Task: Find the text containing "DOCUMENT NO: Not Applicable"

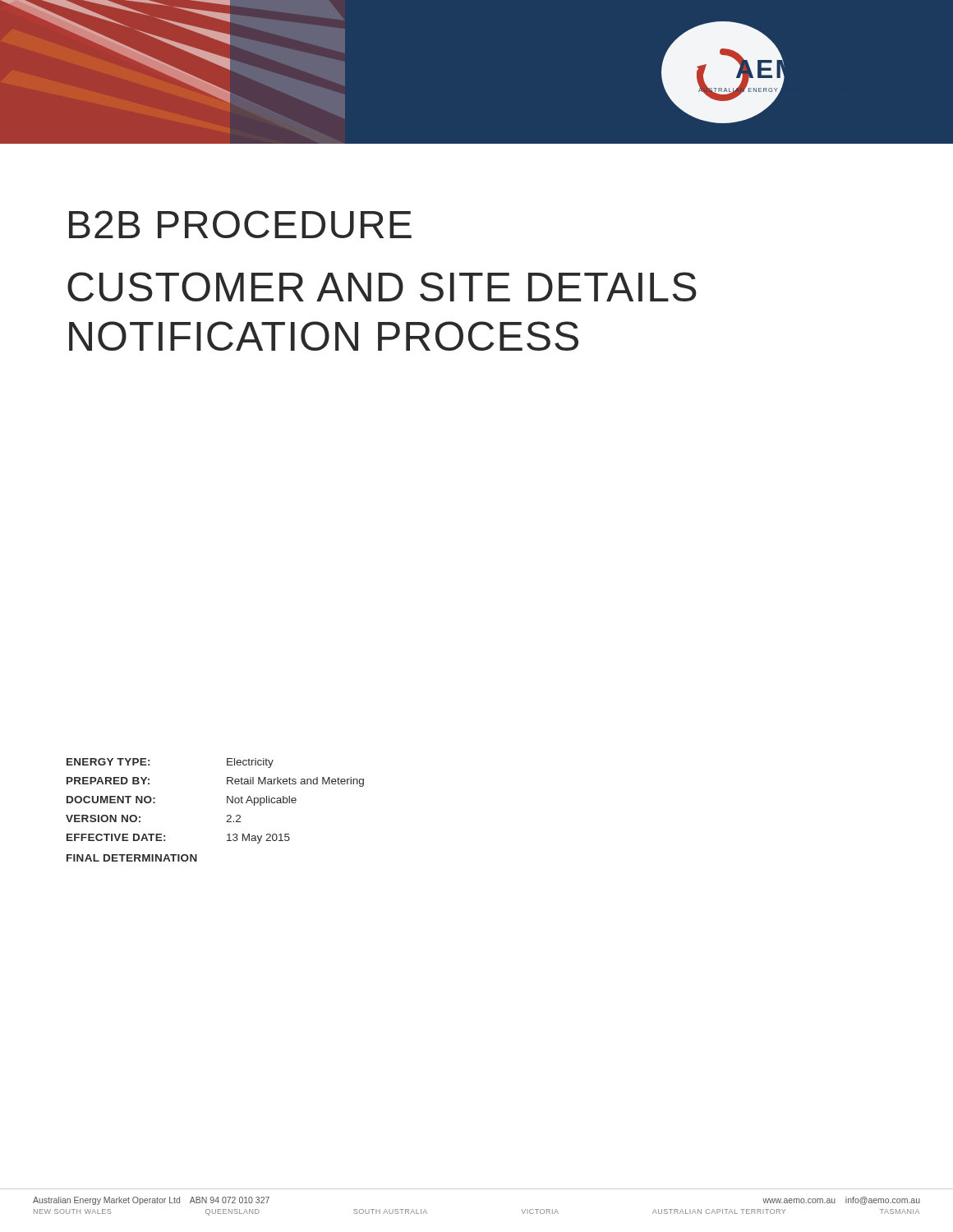Action: [x=112, y=800]
